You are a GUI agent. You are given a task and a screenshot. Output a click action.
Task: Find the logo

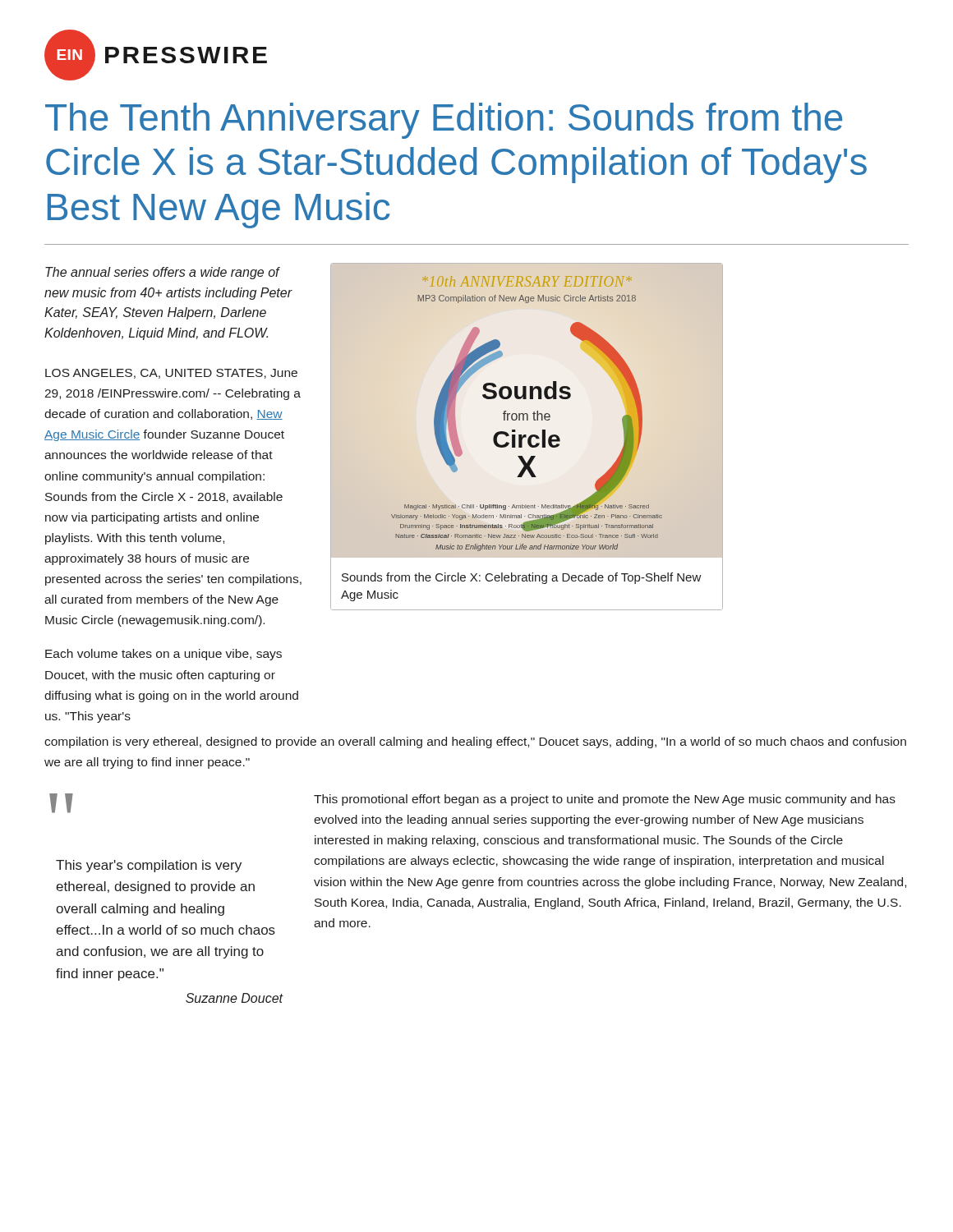(476, 55)
